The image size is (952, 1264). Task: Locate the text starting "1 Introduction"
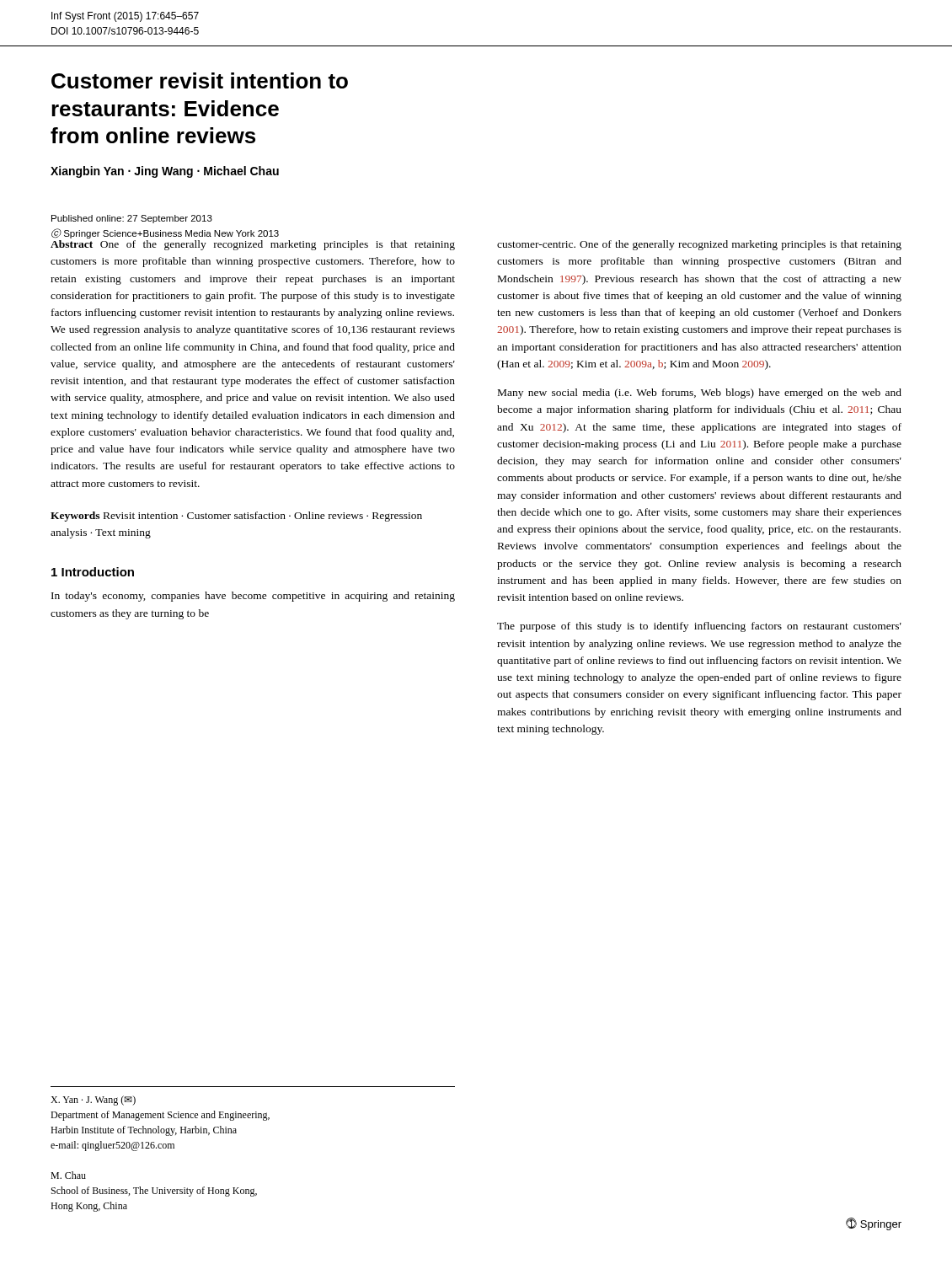(x=93, y=572)
